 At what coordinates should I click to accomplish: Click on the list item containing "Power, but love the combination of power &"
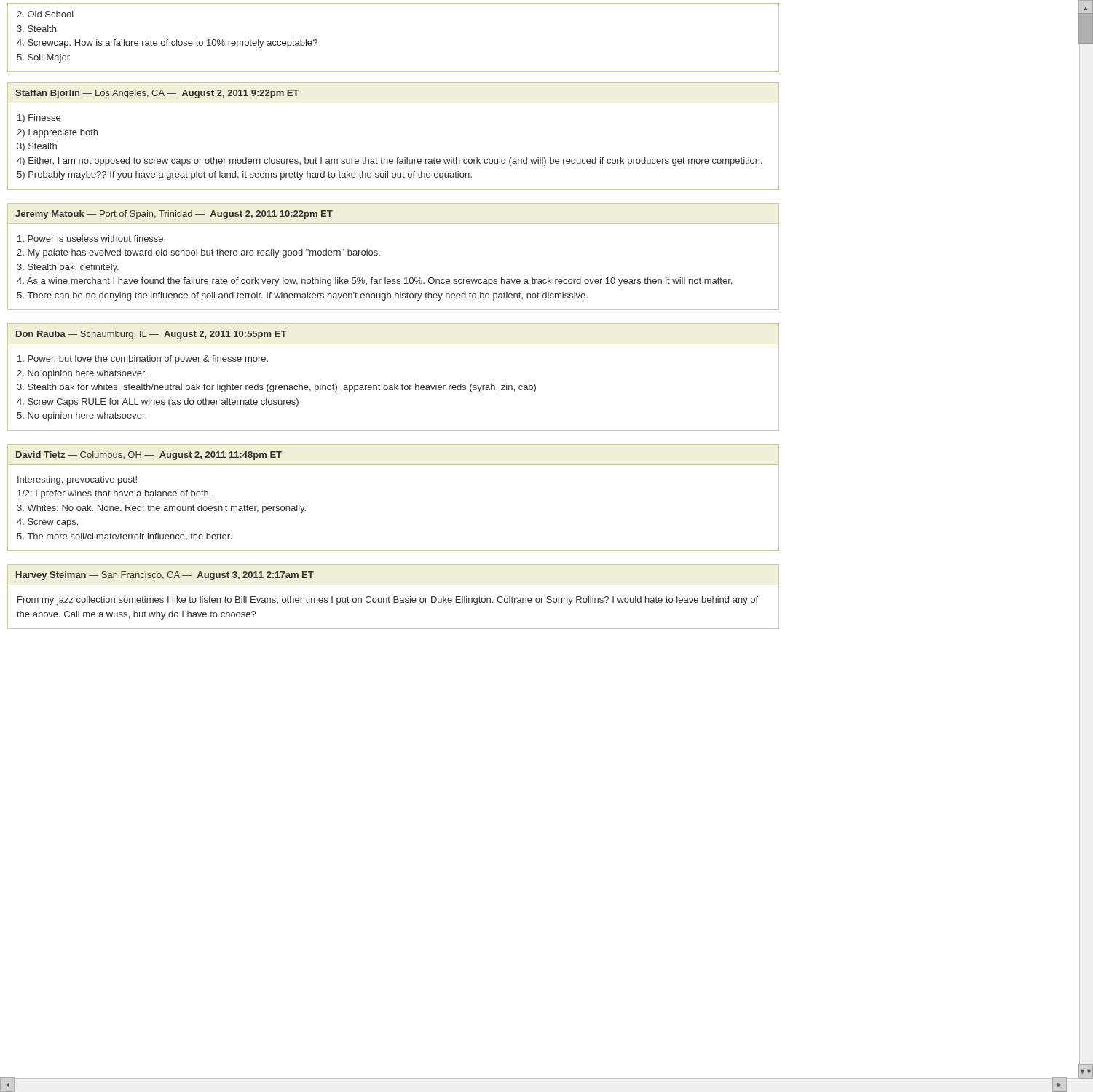(143, 359)
